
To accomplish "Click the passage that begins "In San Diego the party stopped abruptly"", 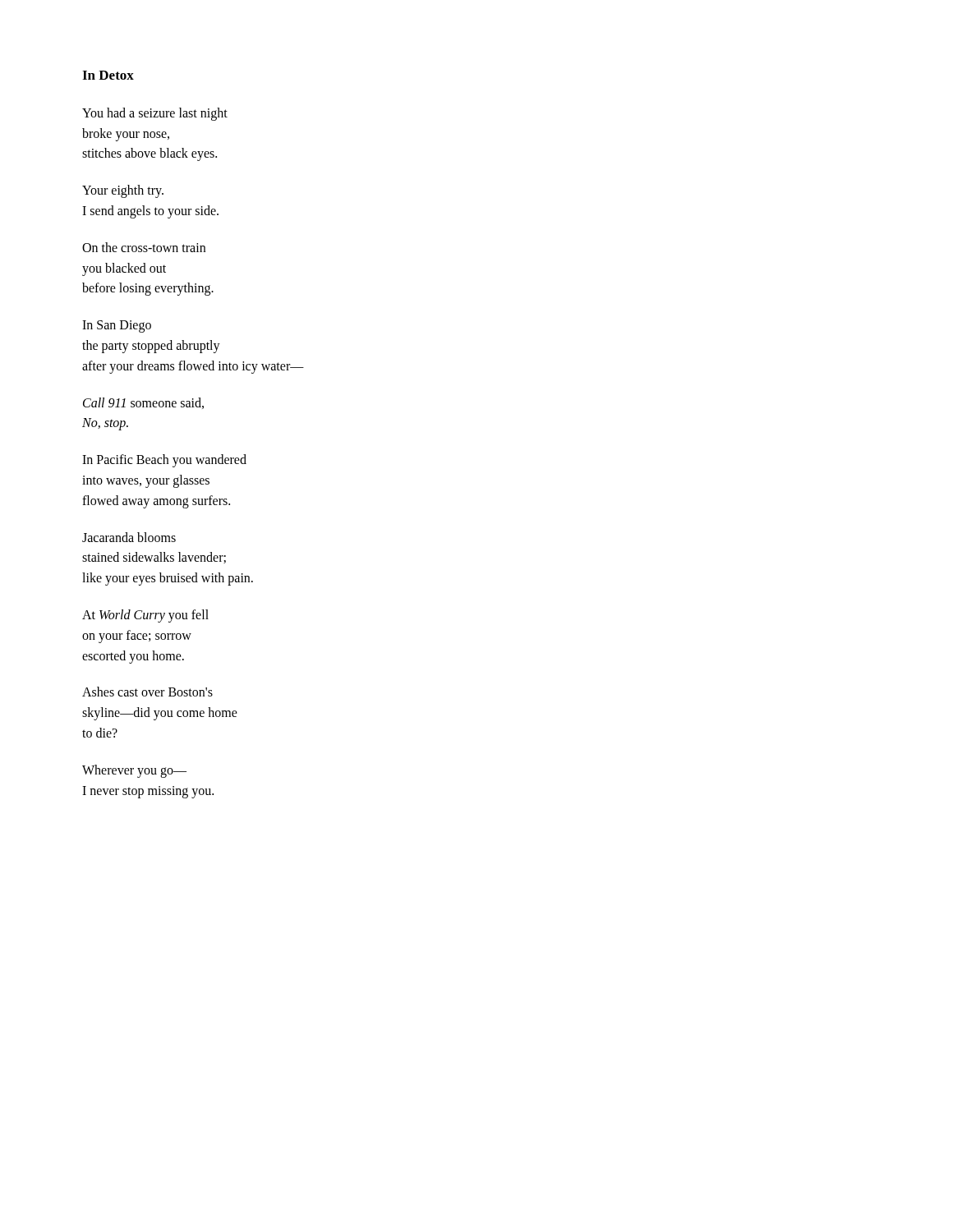I will point(193,345).
